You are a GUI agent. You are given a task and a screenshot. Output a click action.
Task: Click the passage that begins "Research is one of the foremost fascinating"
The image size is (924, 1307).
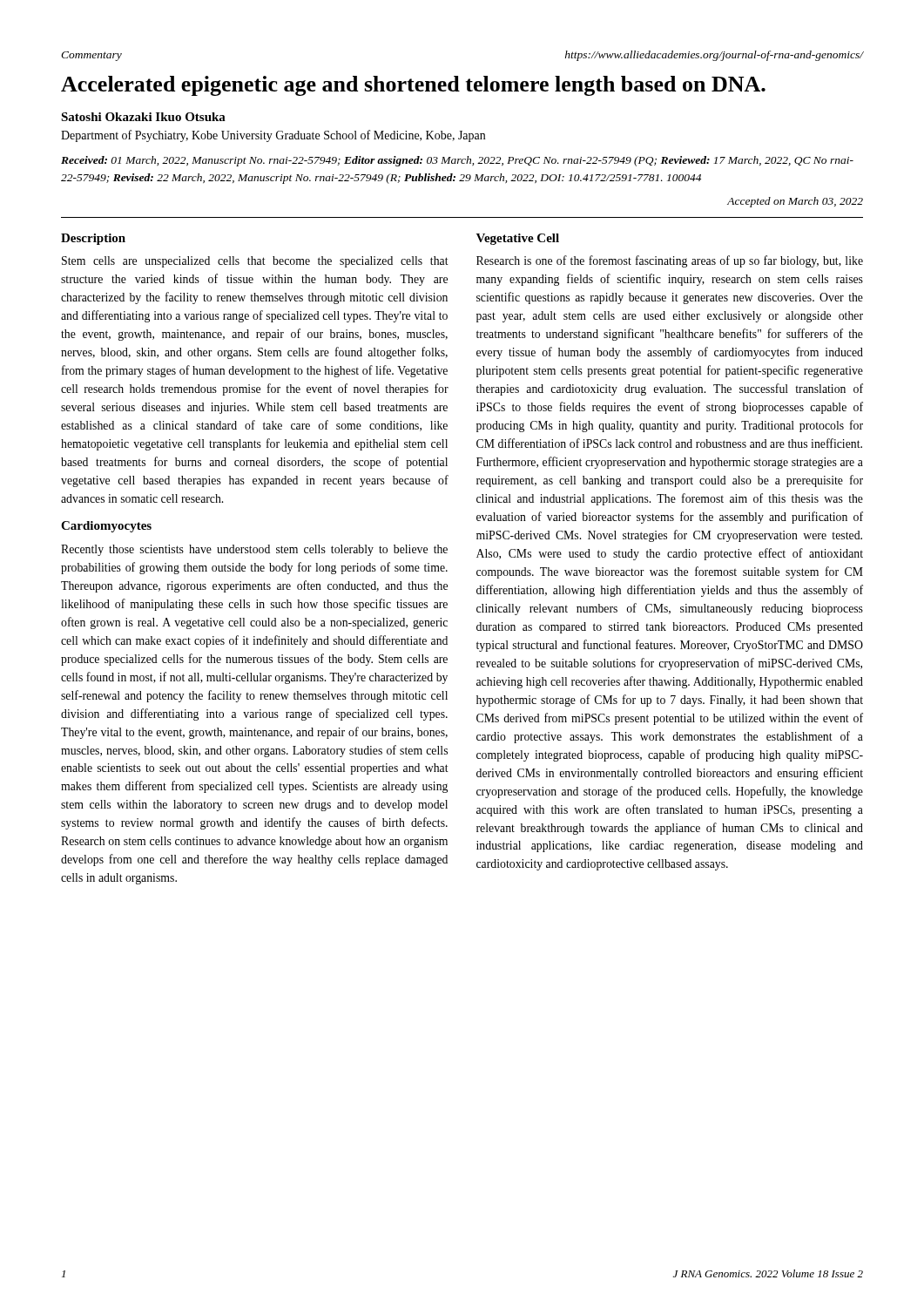(669, 564)
